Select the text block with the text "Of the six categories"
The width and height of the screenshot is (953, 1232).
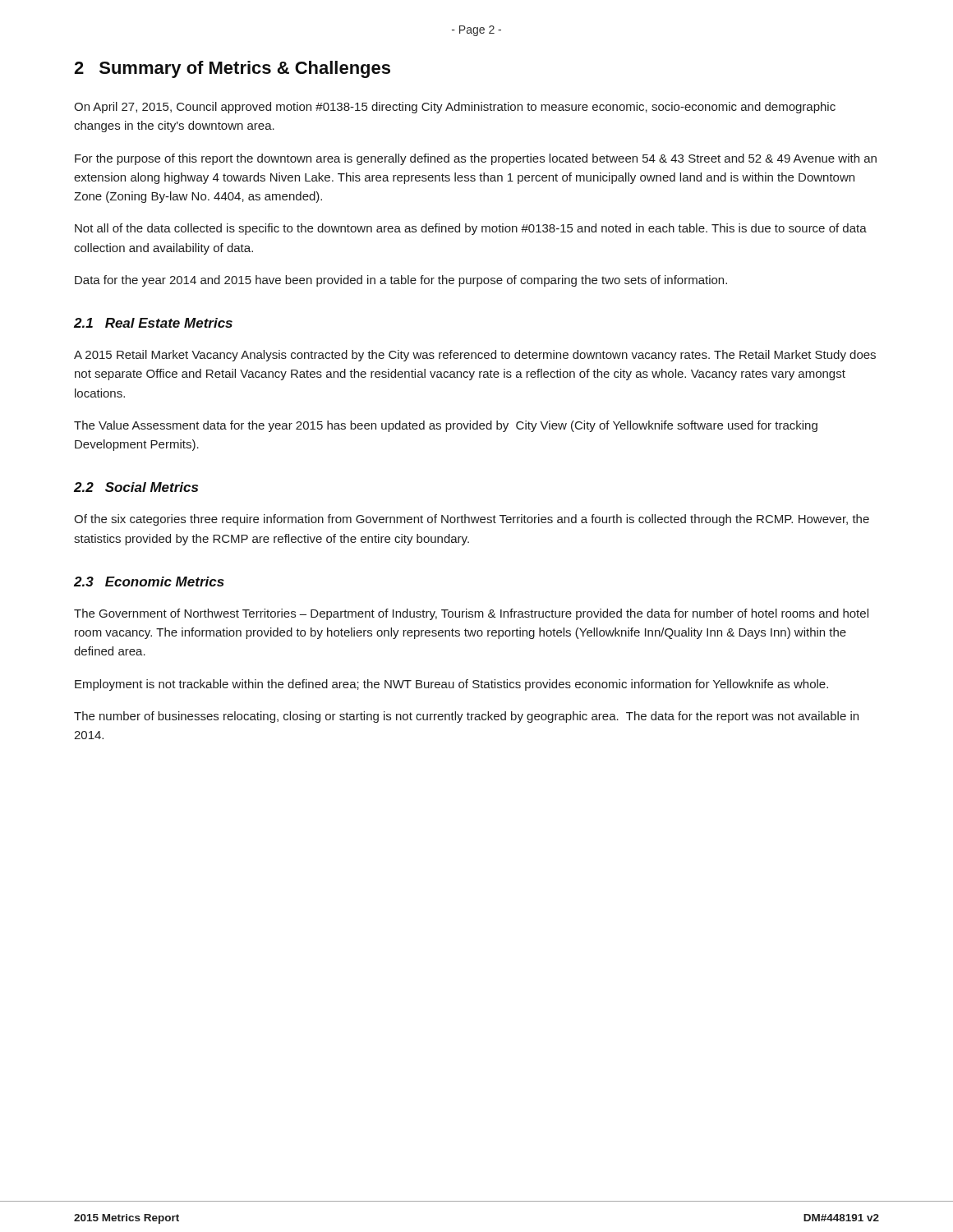(x=476, y=529)
